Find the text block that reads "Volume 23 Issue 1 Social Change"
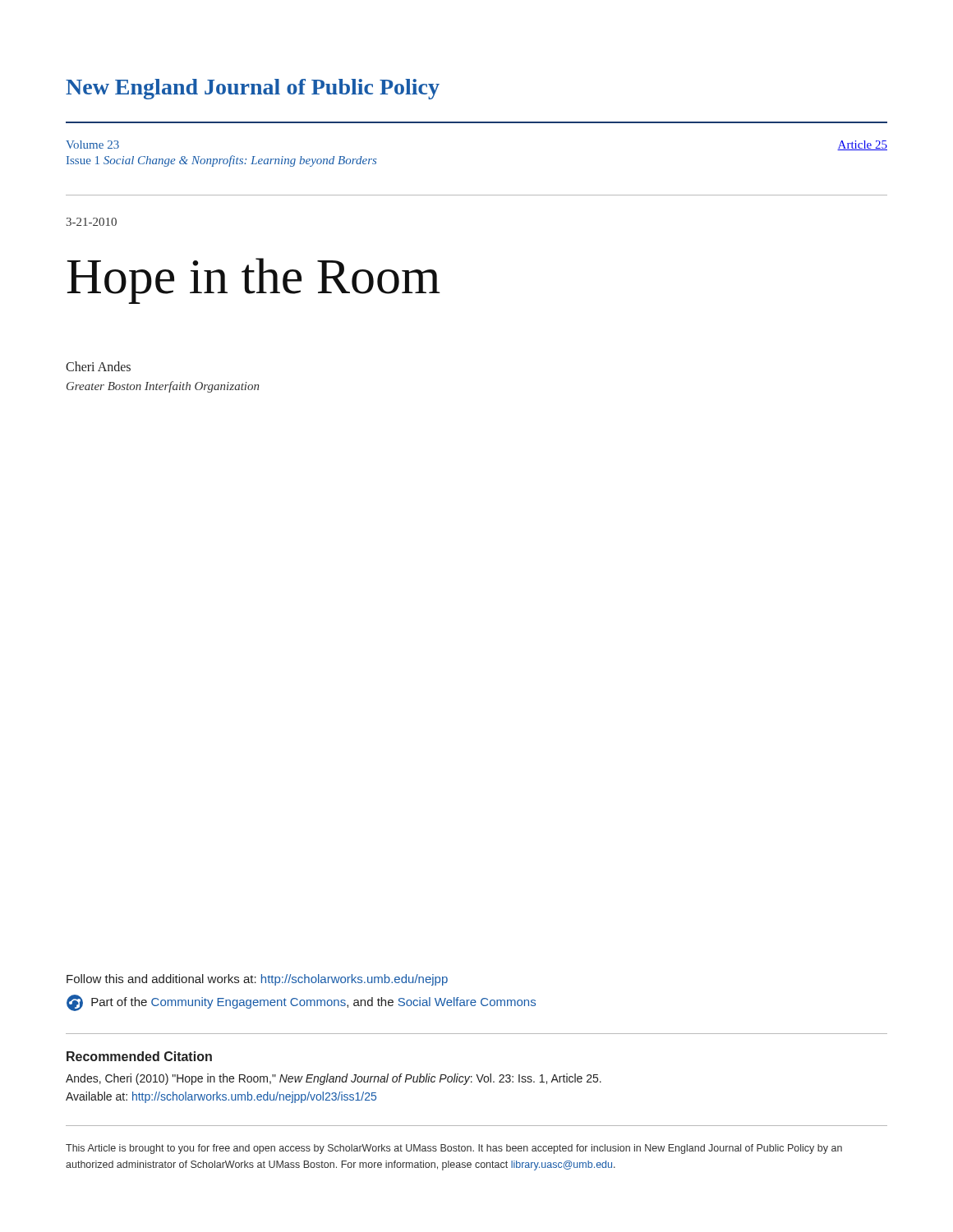 click(x=221, y=153)
